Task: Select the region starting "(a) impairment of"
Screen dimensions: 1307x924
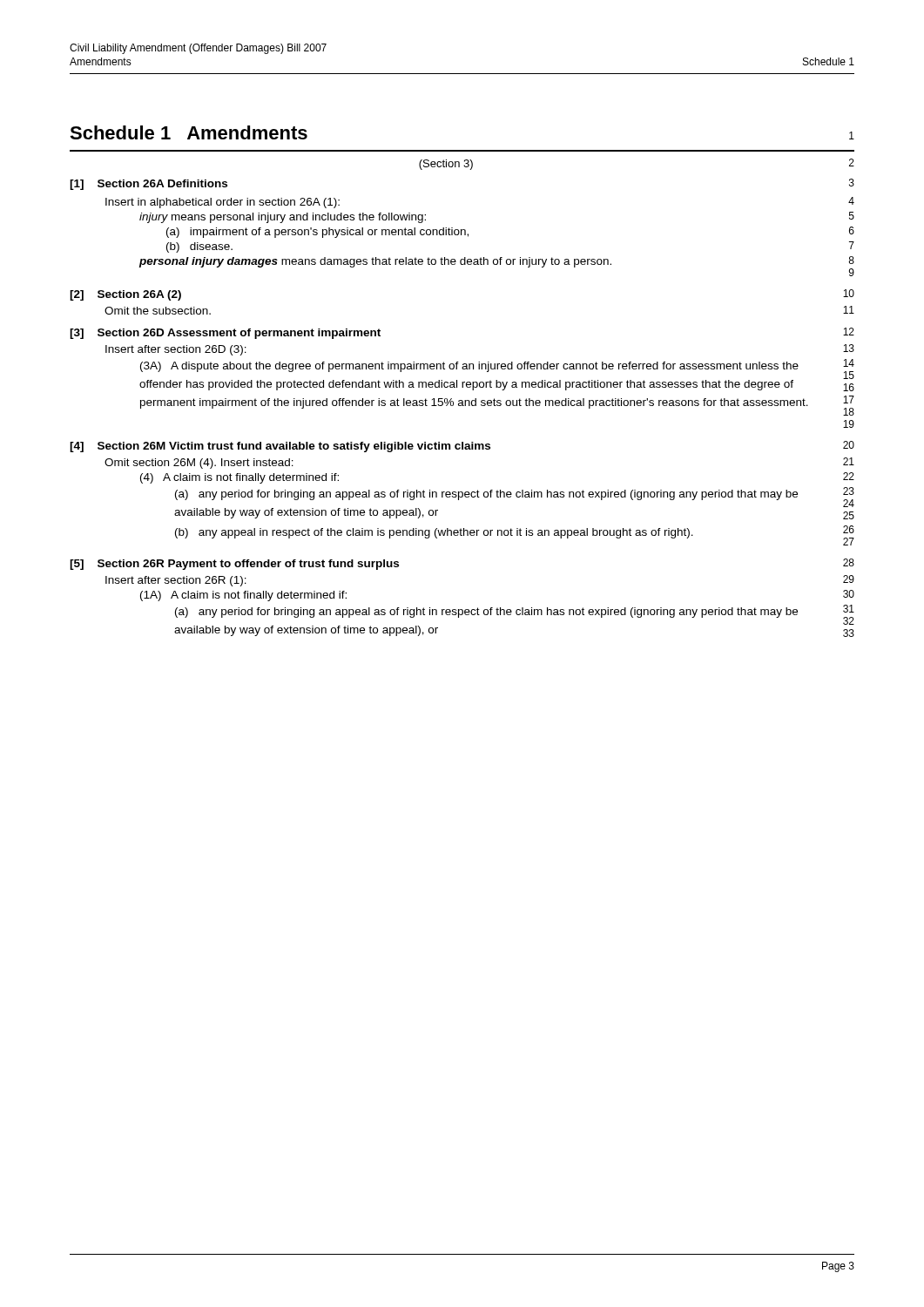Action: pos(318,231)
